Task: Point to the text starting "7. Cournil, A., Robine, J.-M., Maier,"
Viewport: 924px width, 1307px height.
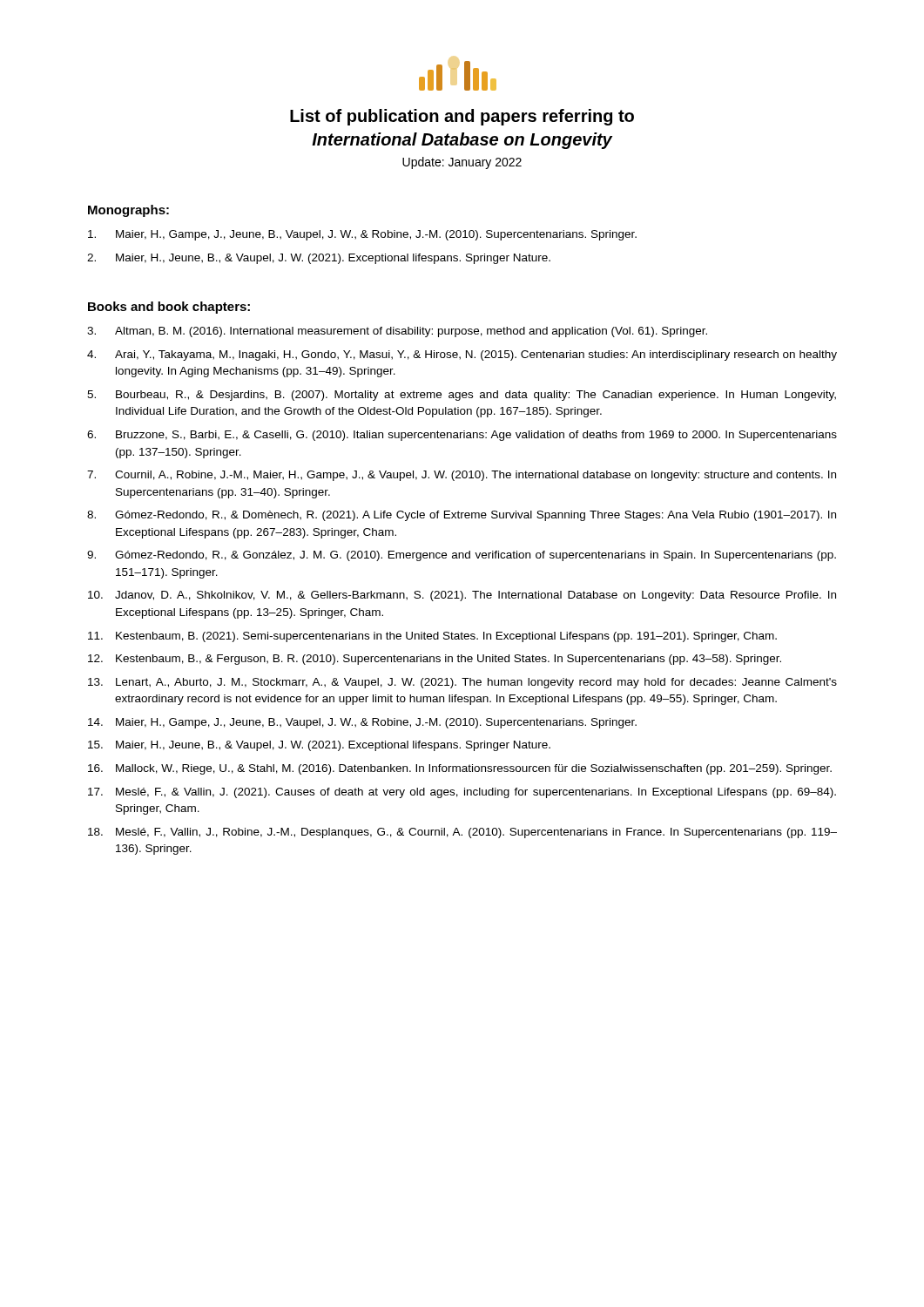Action: coord(462,483)
